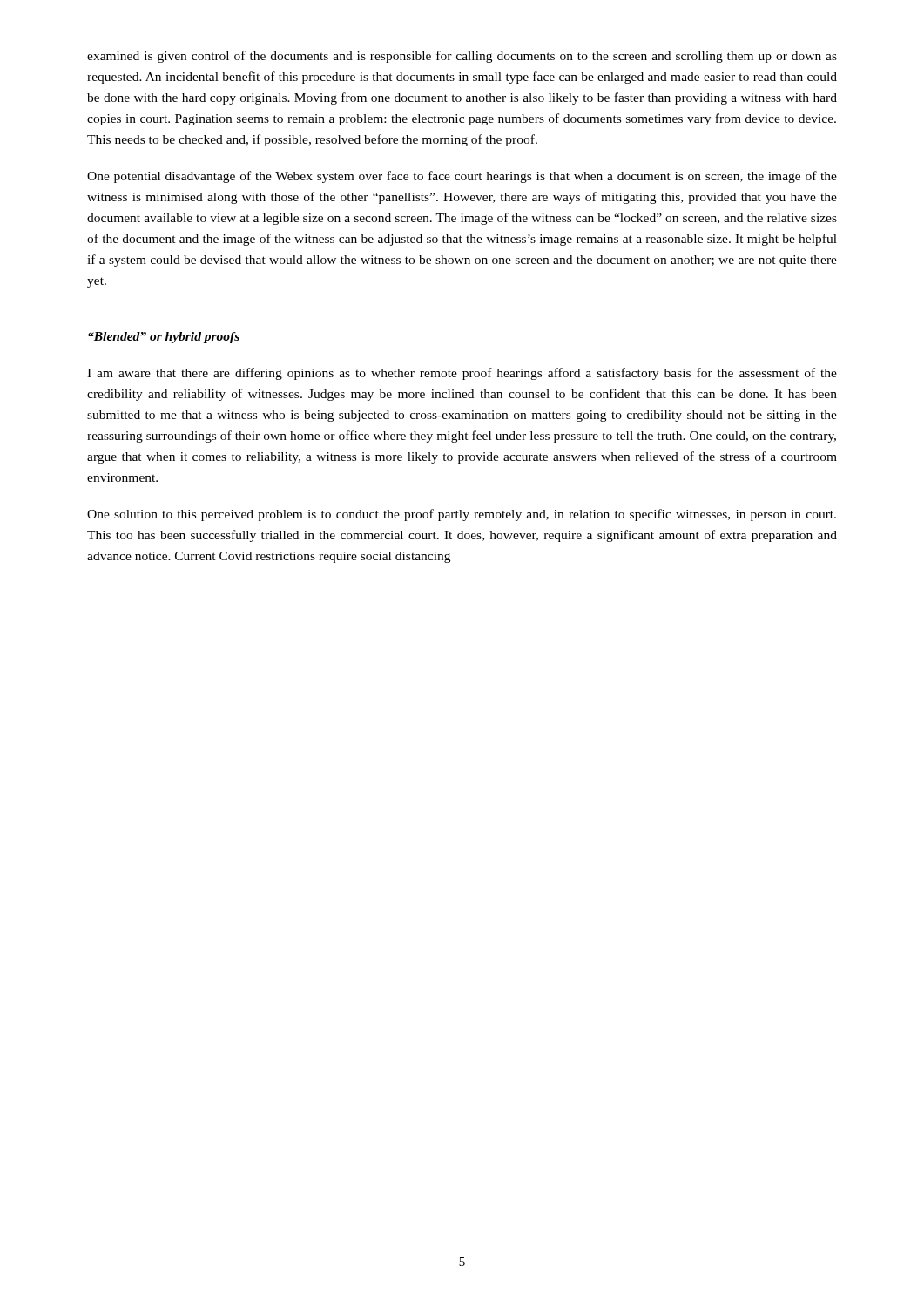Find "“Blended” or hybrid proofs" on this page
The width and height of the screenshot is (924, 1307).
164,338
